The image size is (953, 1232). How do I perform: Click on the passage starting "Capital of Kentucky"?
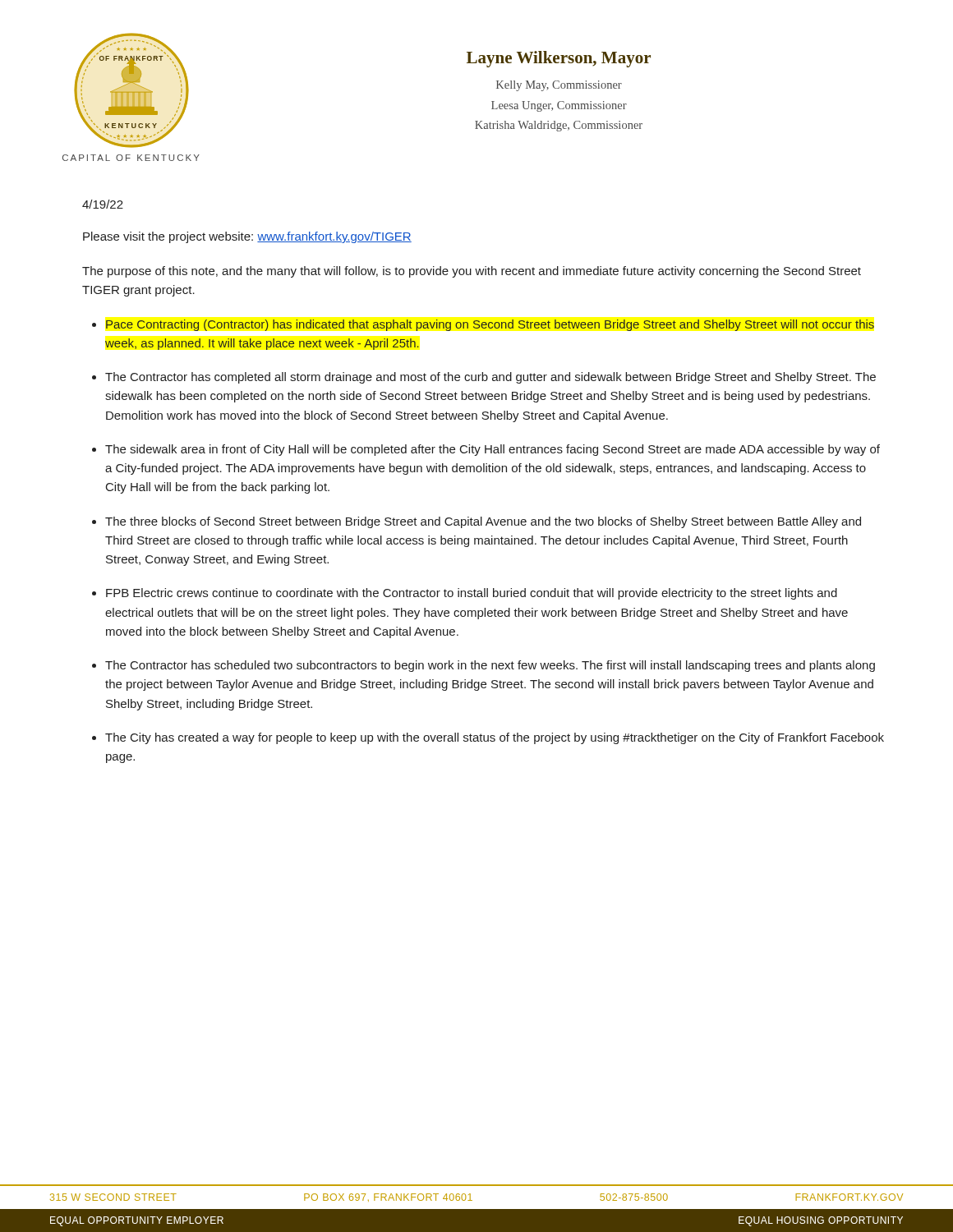pos(131,158)
